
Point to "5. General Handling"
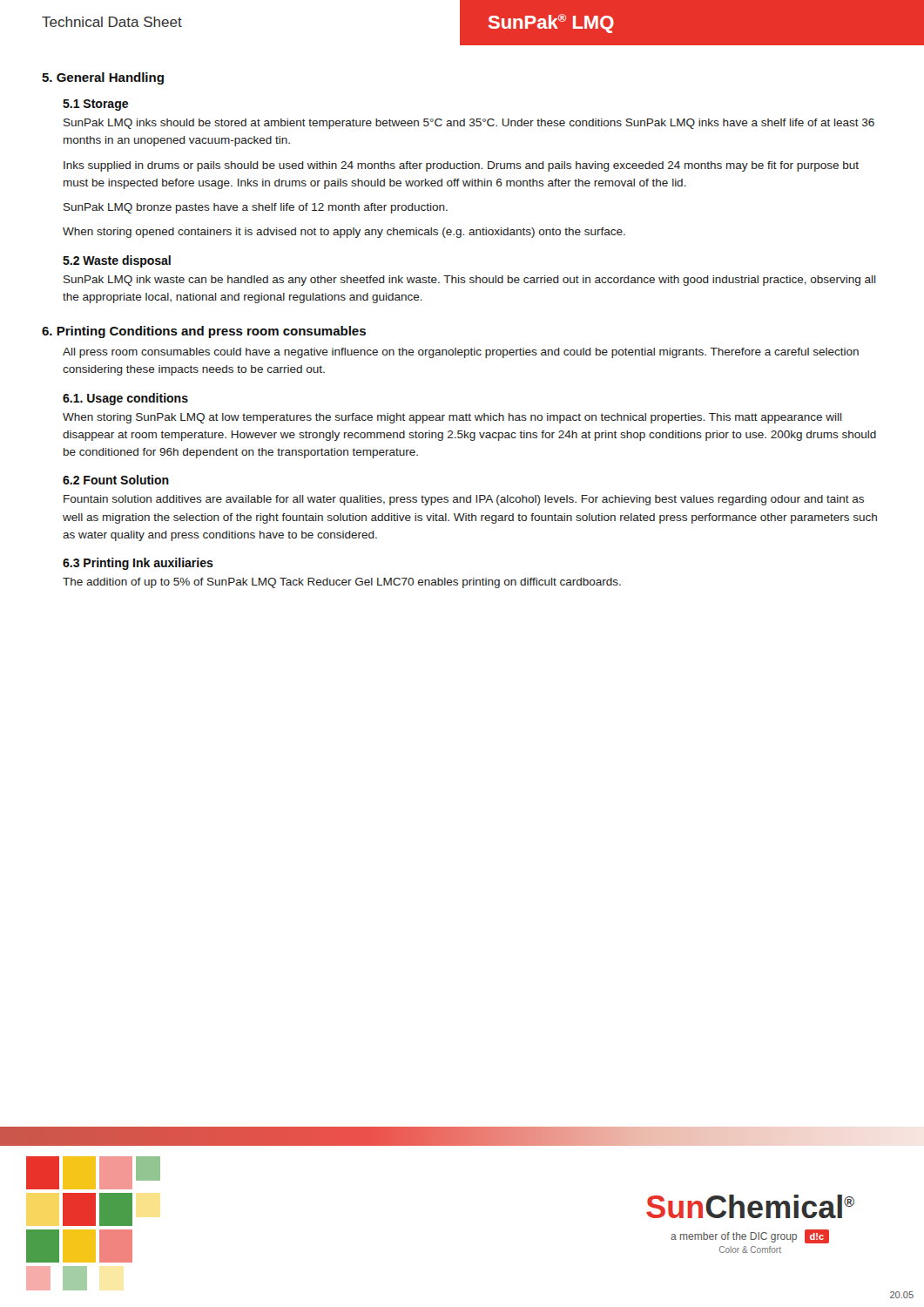coord(103,77)
